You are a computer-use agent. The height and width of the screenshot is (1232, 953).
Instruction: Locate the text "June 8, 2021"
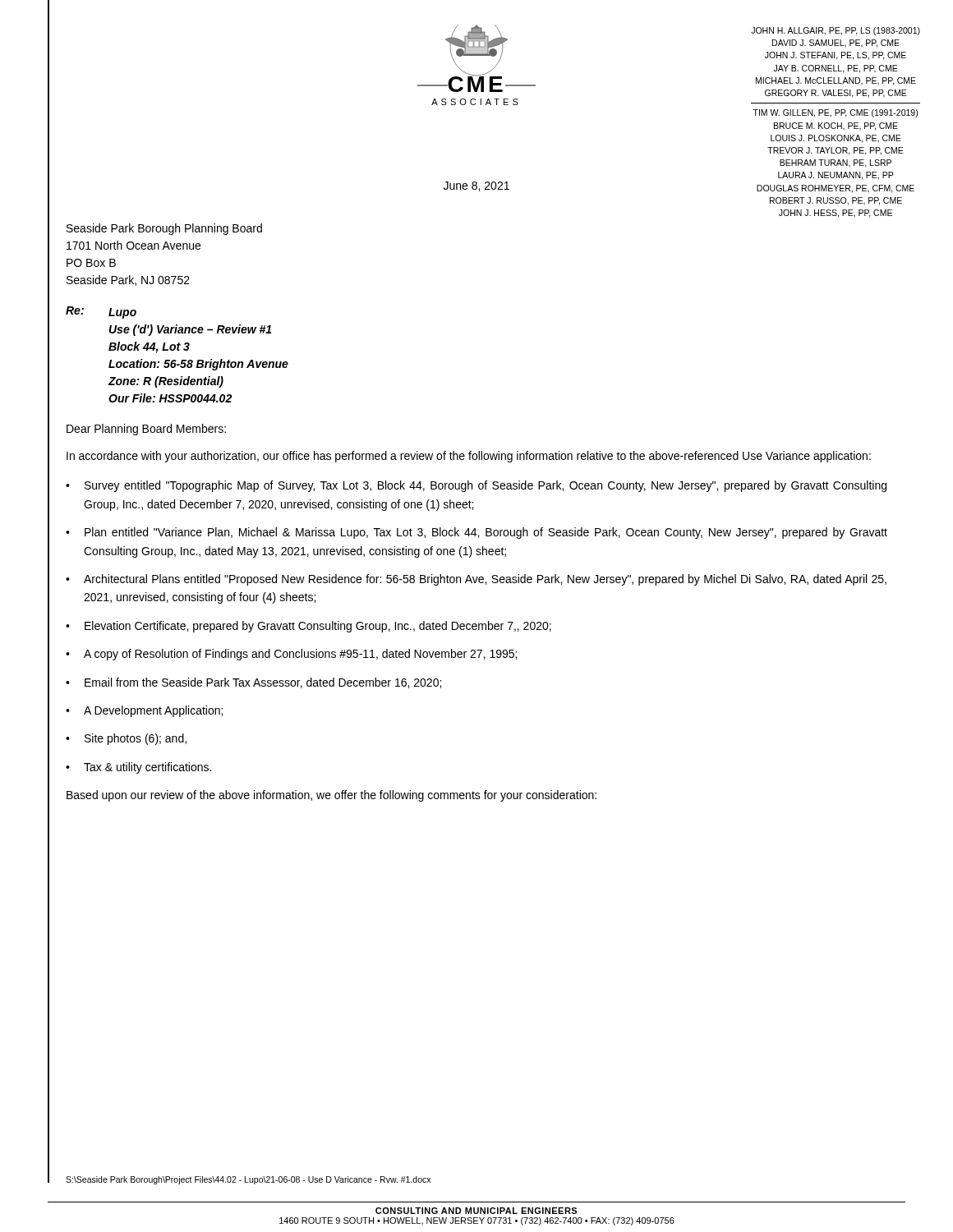[476, 186]
